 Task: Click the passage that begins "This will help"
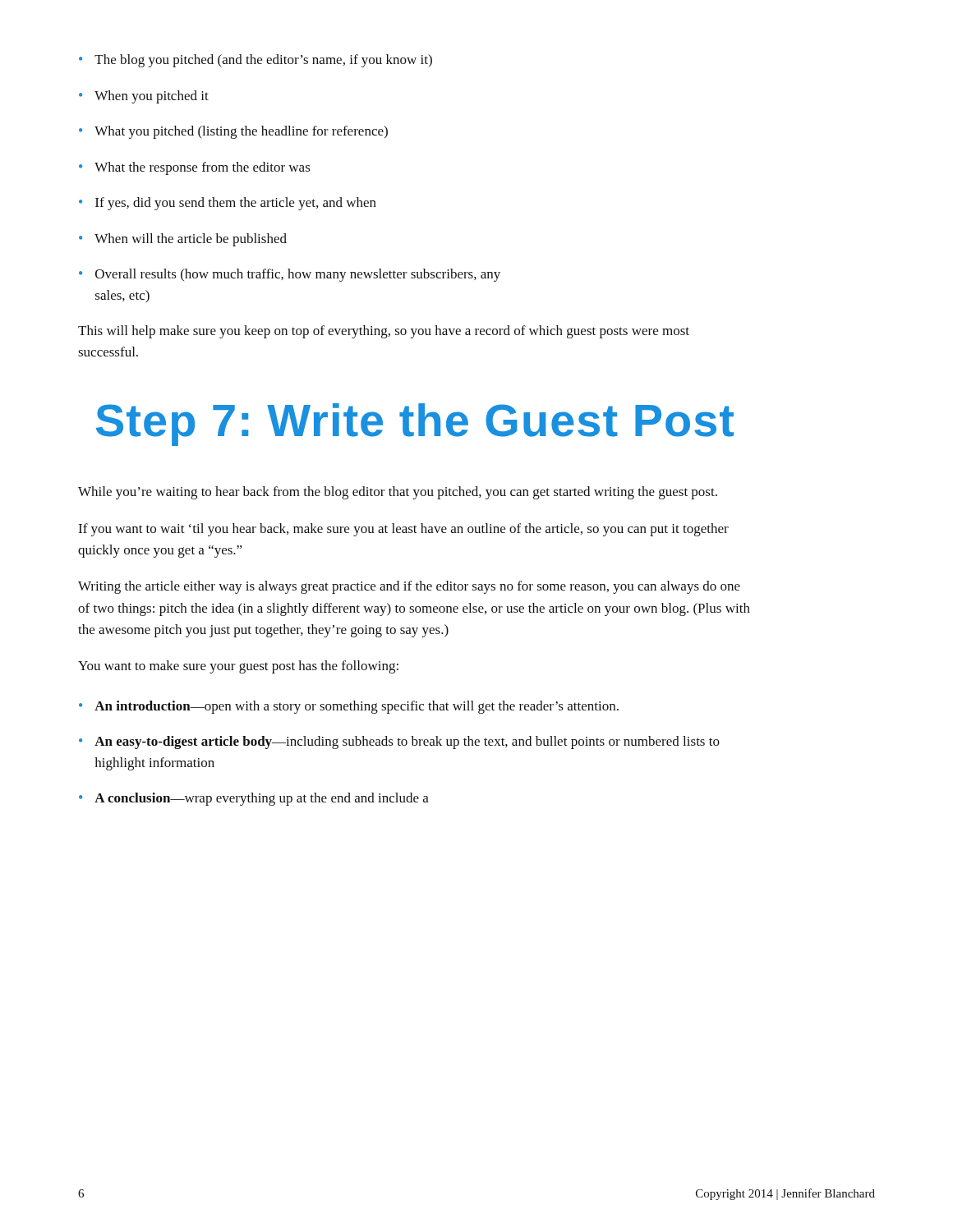384,341
